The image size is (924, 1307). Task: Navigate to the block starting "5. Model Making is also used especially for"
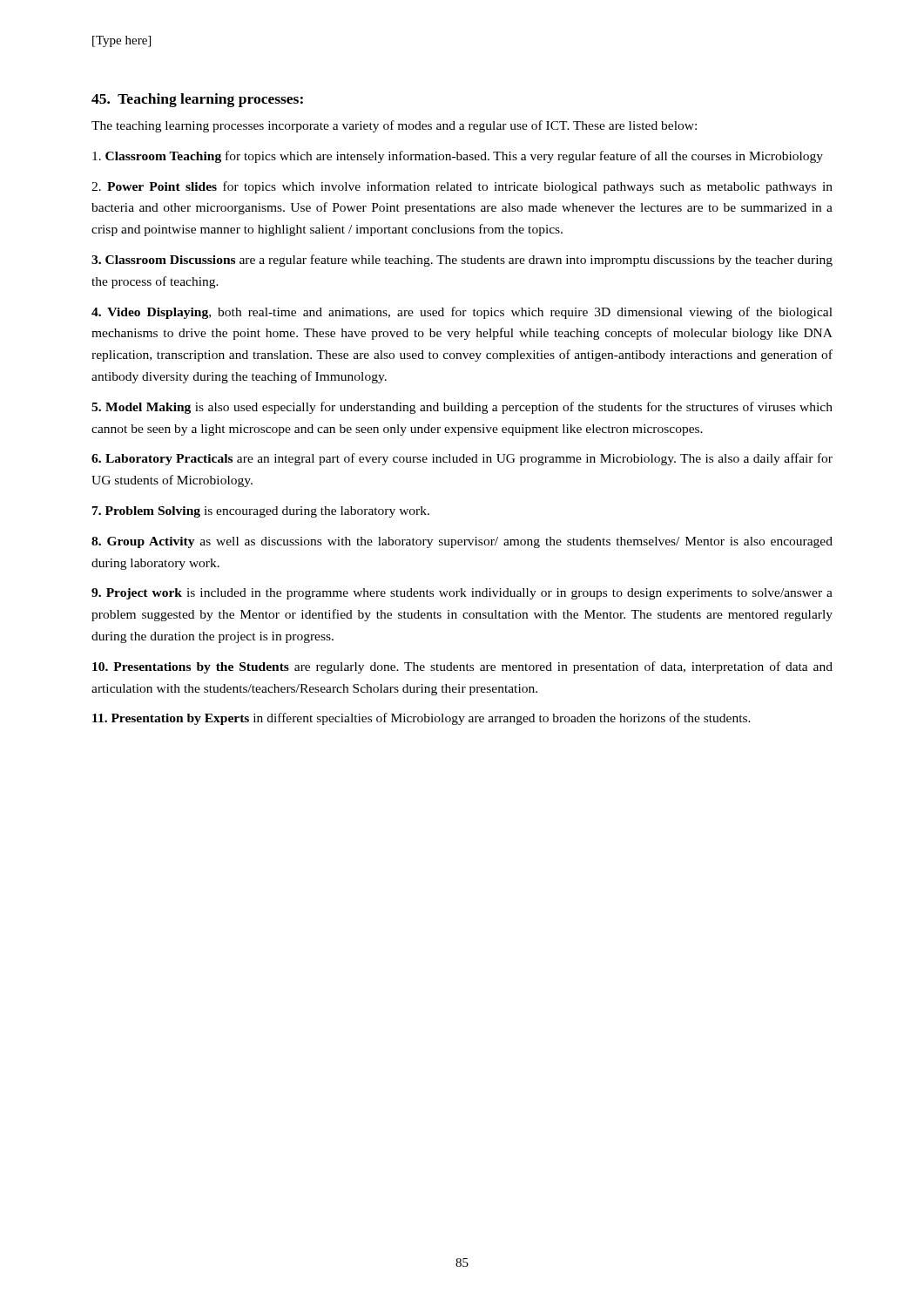462,417
